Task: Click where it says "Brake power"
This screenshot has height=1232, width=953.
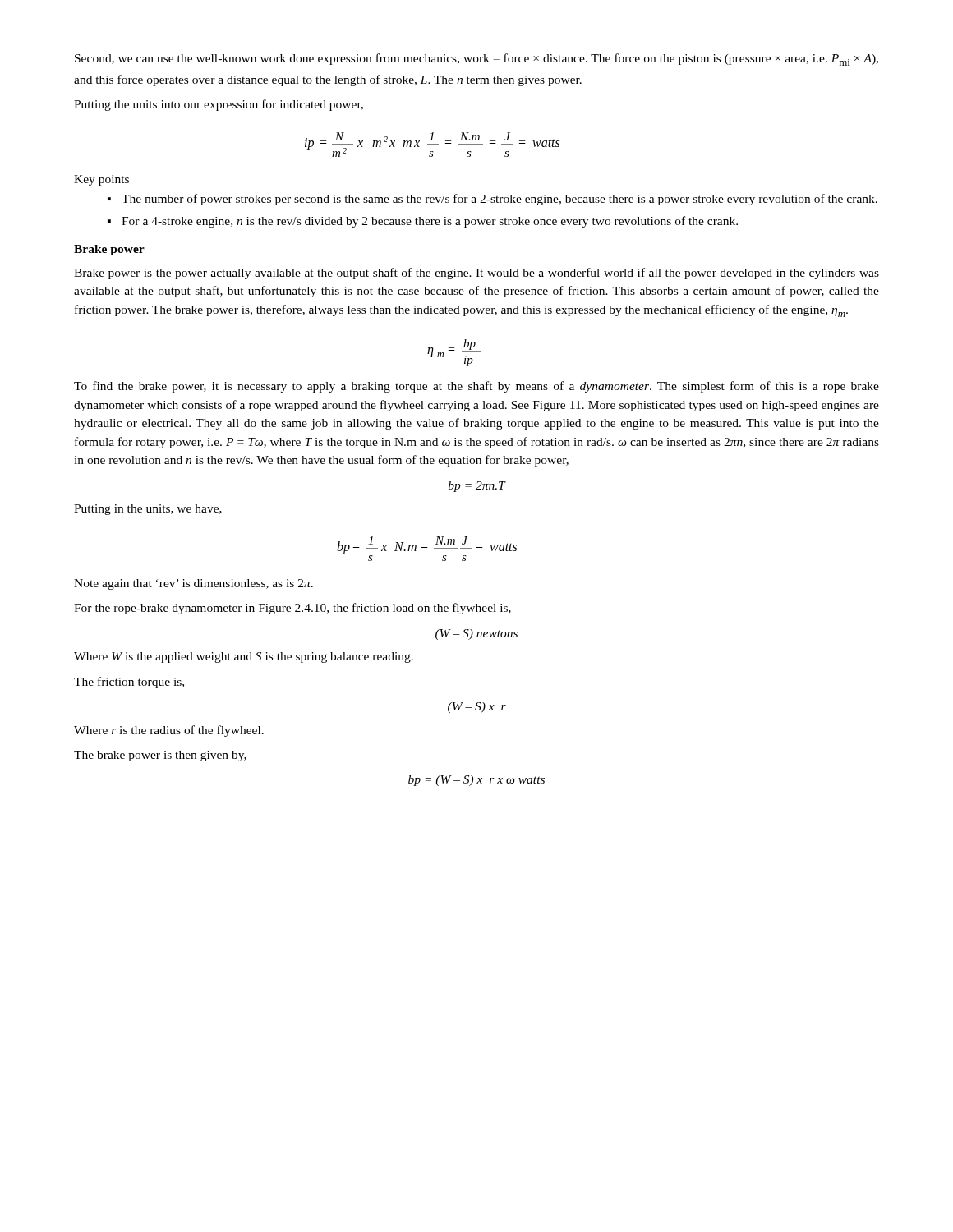Action: pos(109,249)
